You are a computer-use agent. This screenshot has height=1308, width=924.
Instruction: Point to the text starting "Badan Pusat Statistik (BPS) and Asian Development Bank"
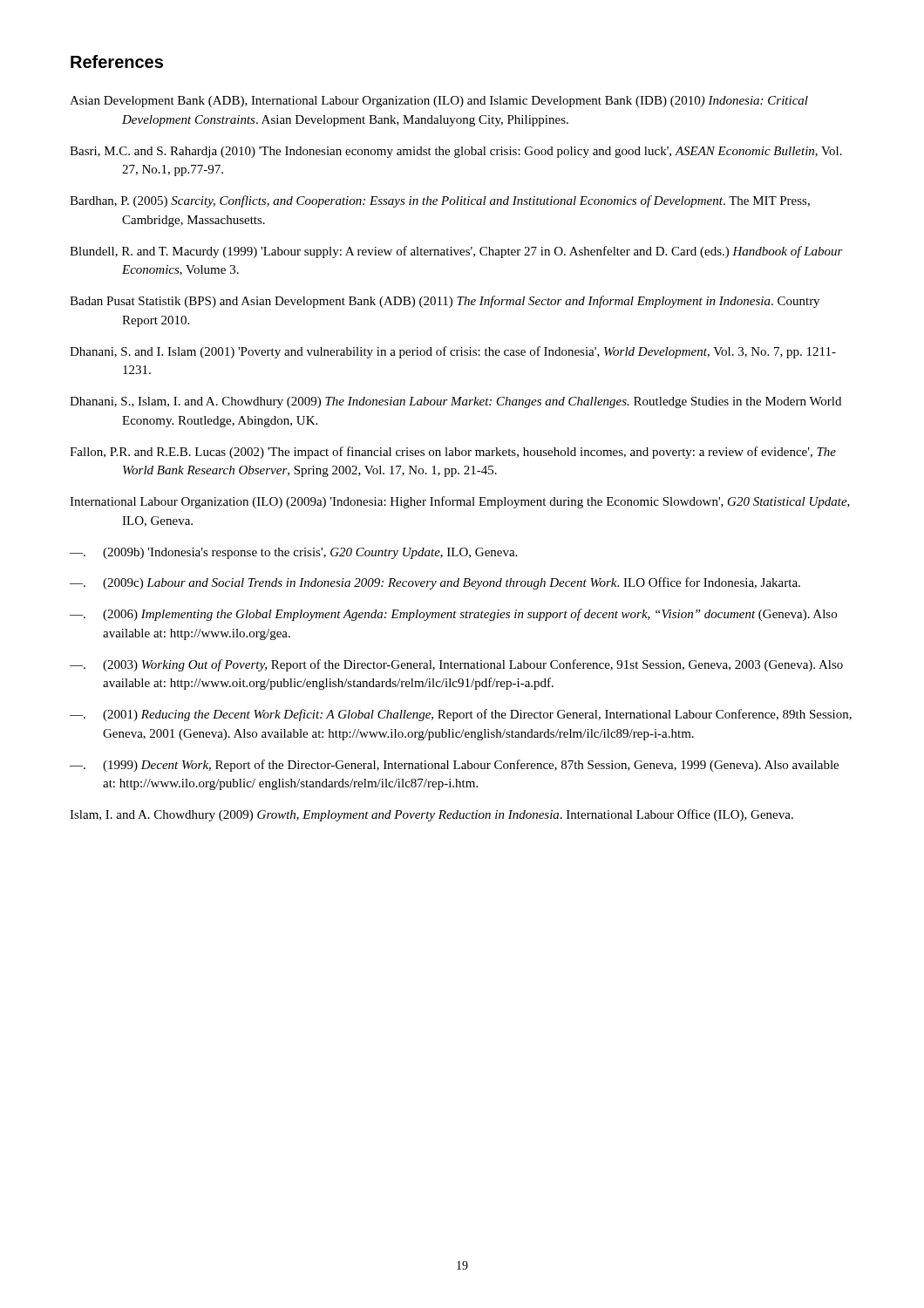coord(445,310)
